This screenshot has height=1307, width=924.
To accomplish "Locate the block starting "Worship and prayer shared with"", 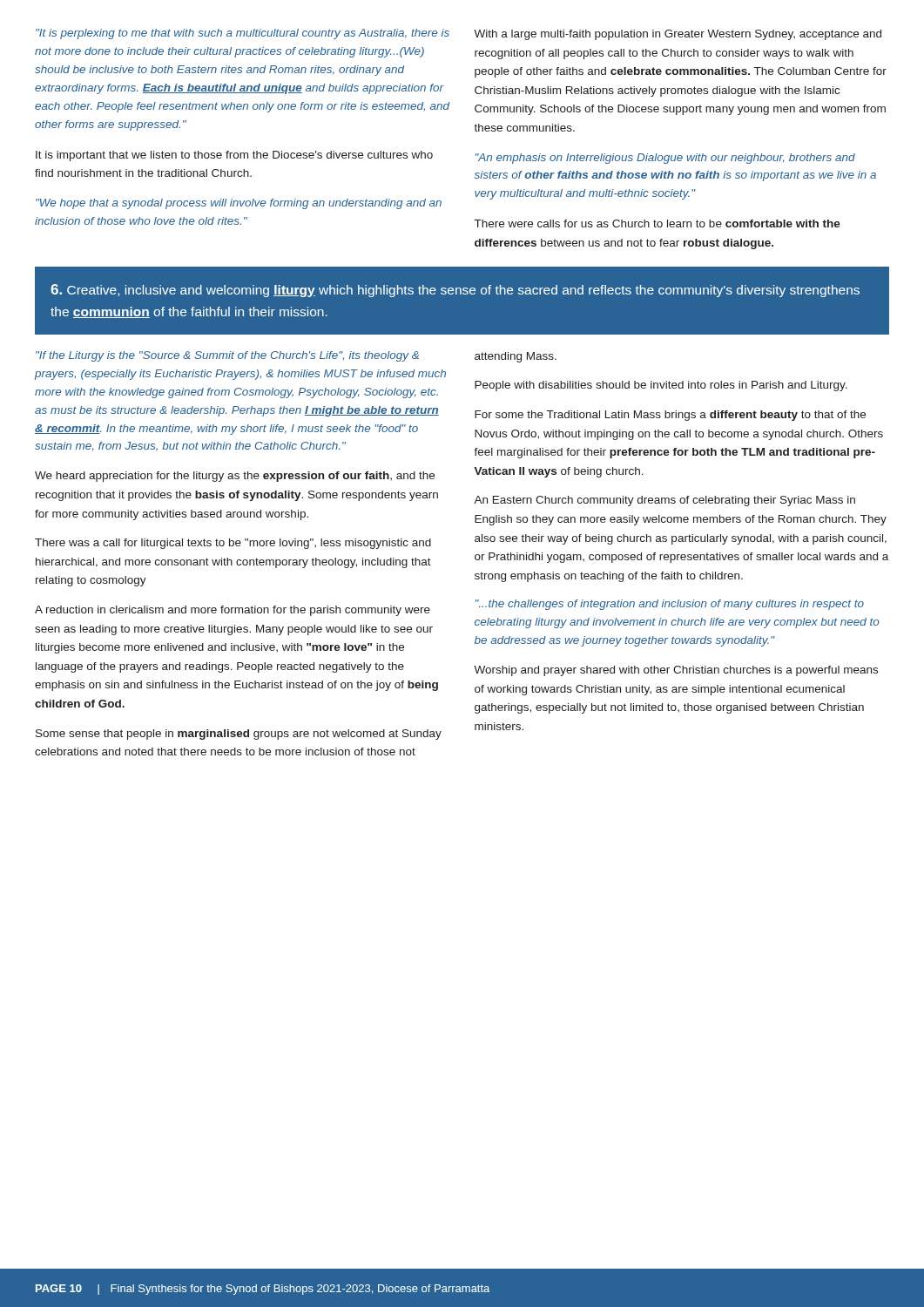I will tap(676, 698).
